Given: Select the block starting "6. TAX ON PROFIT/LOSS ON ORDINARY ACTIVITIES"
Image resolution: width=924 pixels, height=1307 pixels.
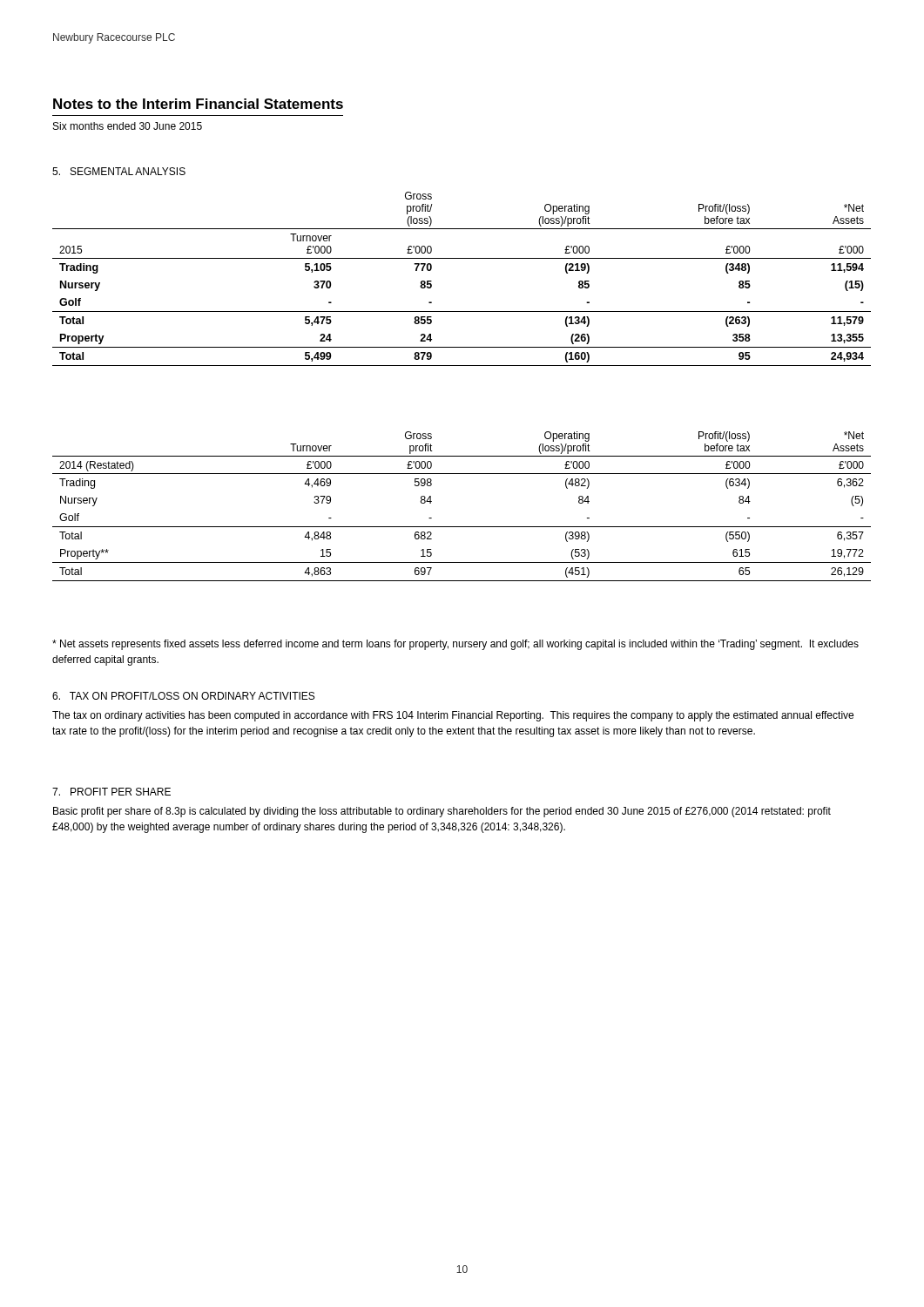Looking at the screenshot, I should click(x=184, y=696).
